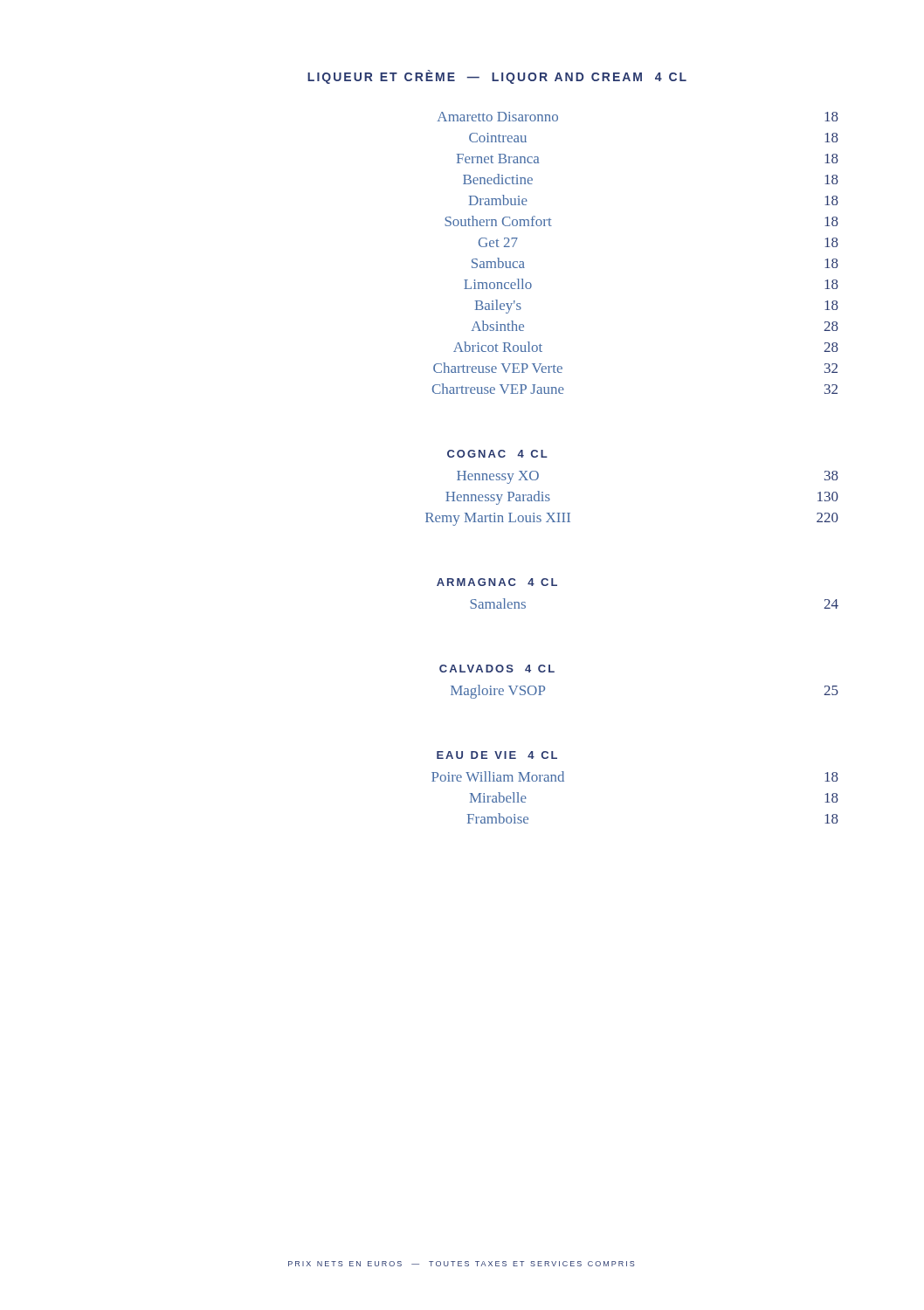Select the list item that reads "Hennessy XO 38"
Image resolution: width=924 pixels, height=1310 pixels.
pyautogui.click(x=498, y=476)
